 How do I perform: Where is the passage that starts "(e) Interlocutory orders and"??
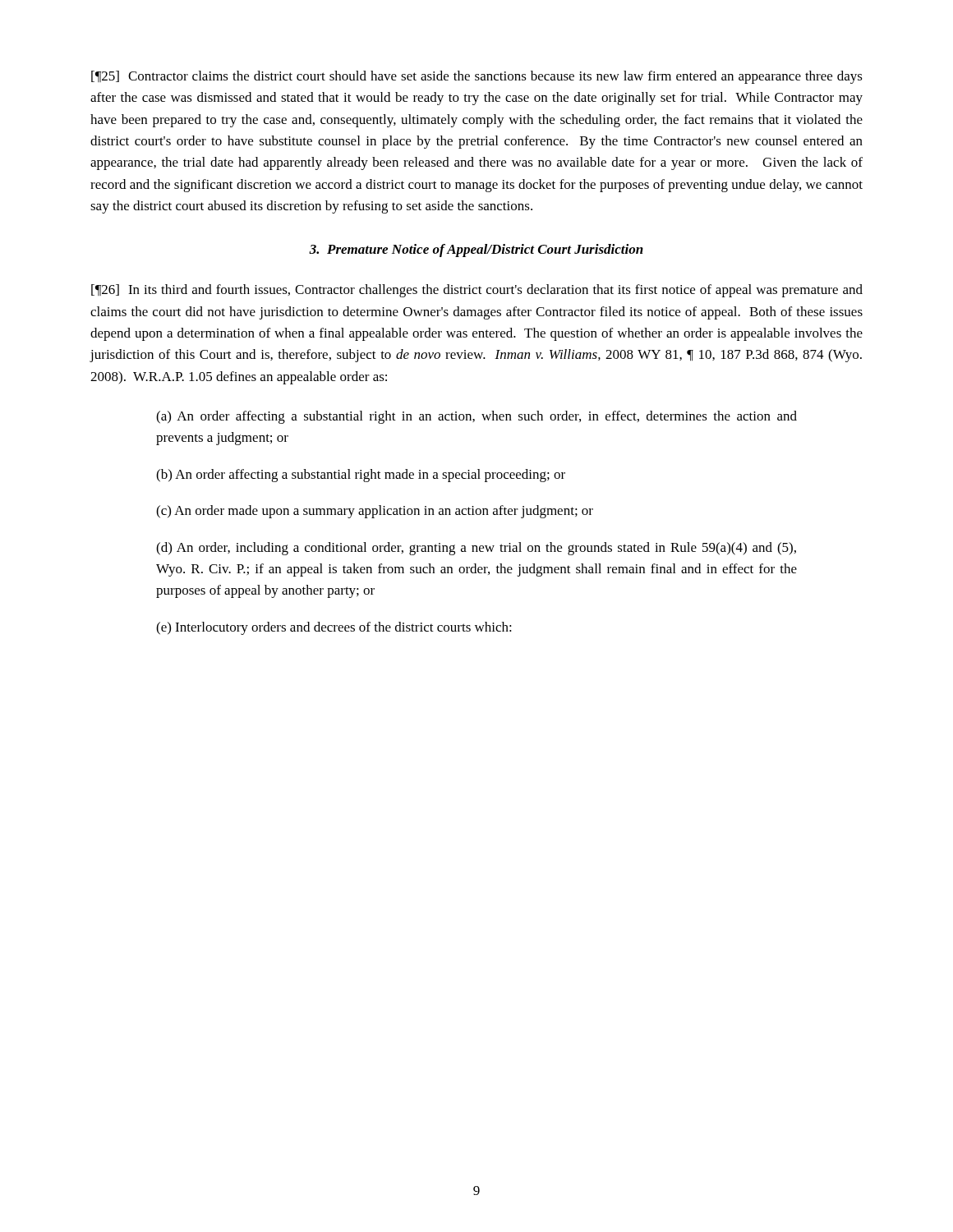pos(334,627)
